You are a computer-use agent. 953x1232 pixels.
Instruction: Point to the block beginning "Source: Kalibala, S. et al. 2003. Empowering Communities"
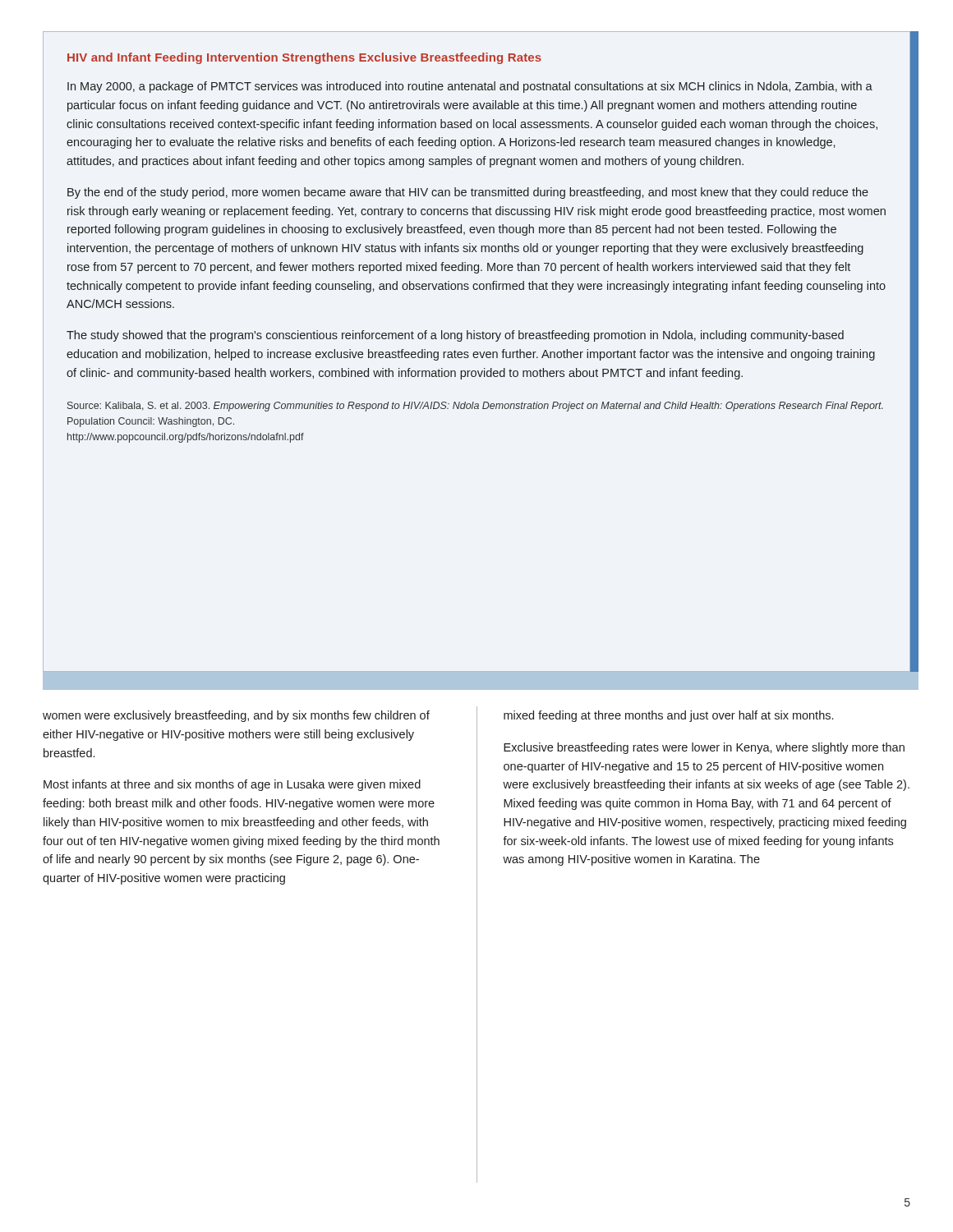pos(475,407)
